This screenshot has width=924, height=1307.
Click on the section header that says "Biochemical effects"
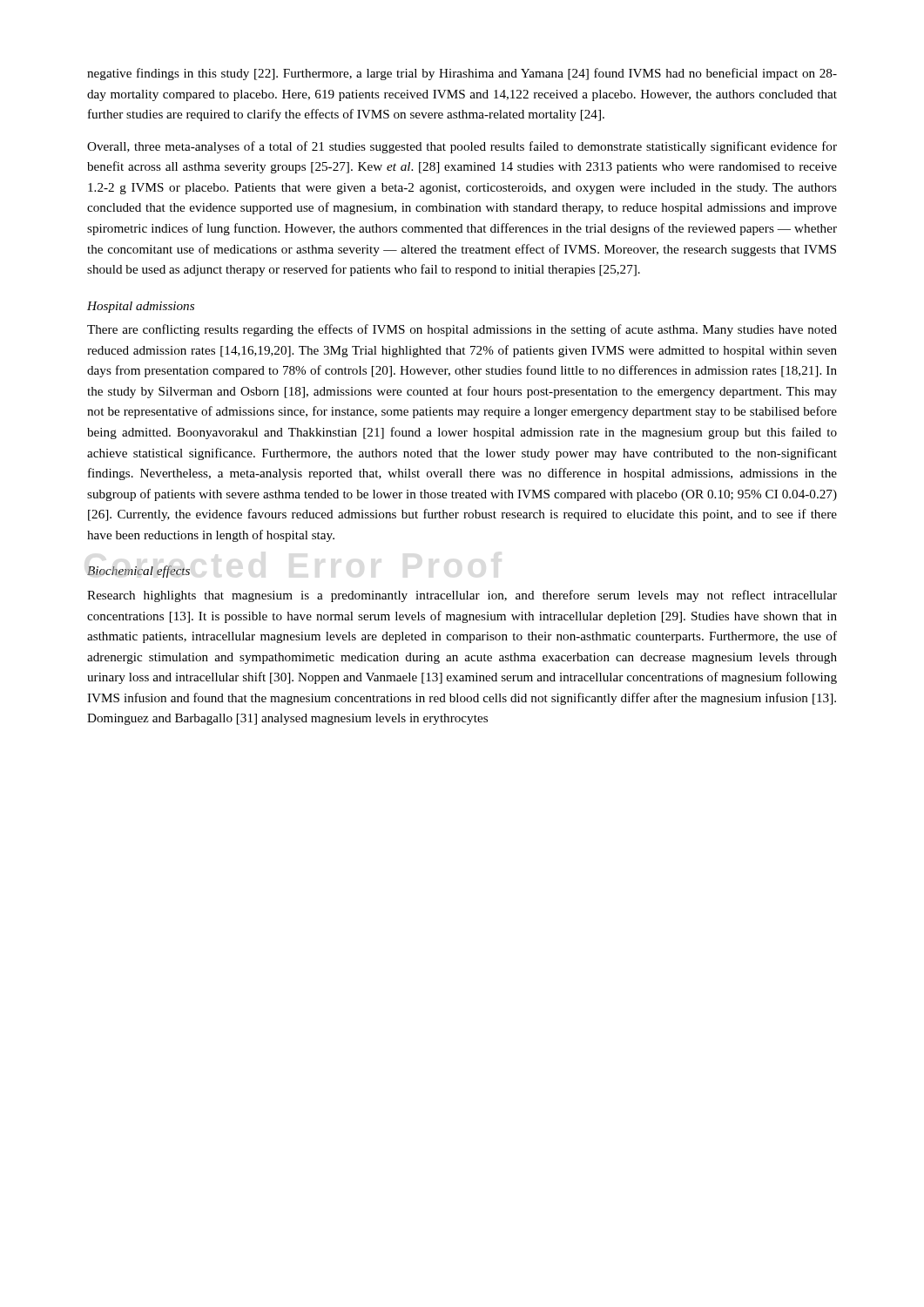pos(138,572)
